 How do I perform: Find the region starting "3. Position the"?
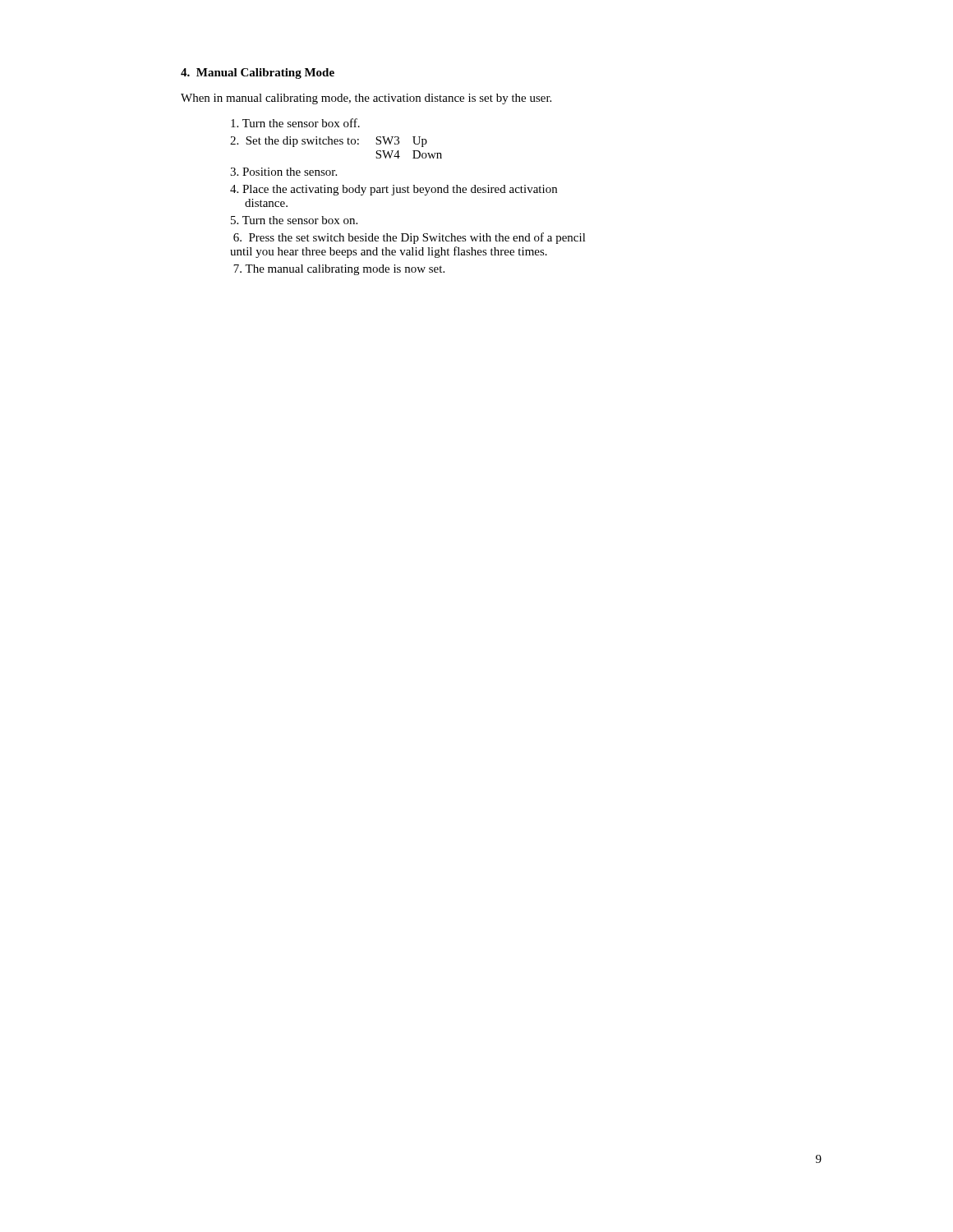tap(284, 172)
